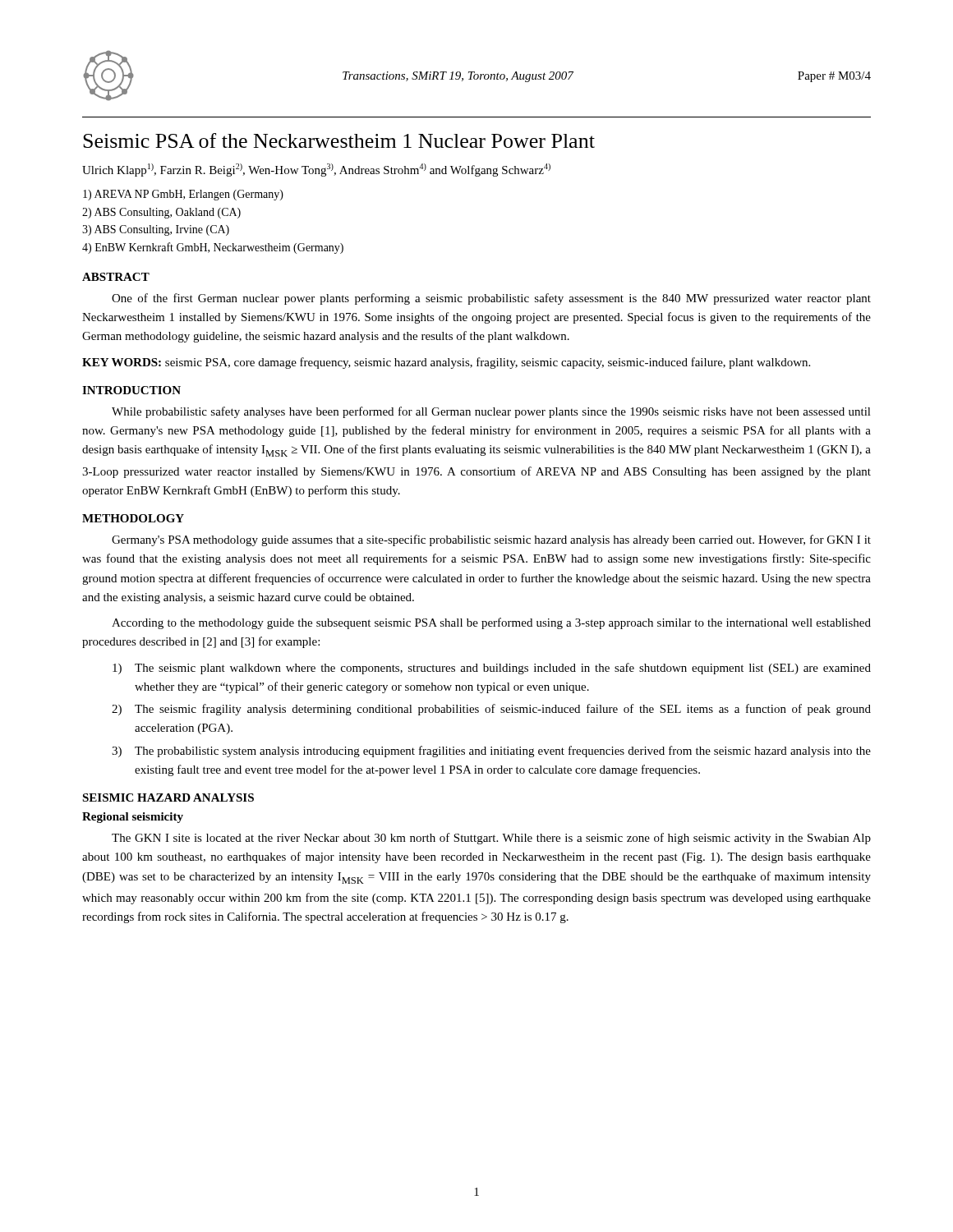The width and height of the screenshot is (953, 1232).
Task: Point to the block beginning "One of the first German nuclear"
Action: coord(476,317)
